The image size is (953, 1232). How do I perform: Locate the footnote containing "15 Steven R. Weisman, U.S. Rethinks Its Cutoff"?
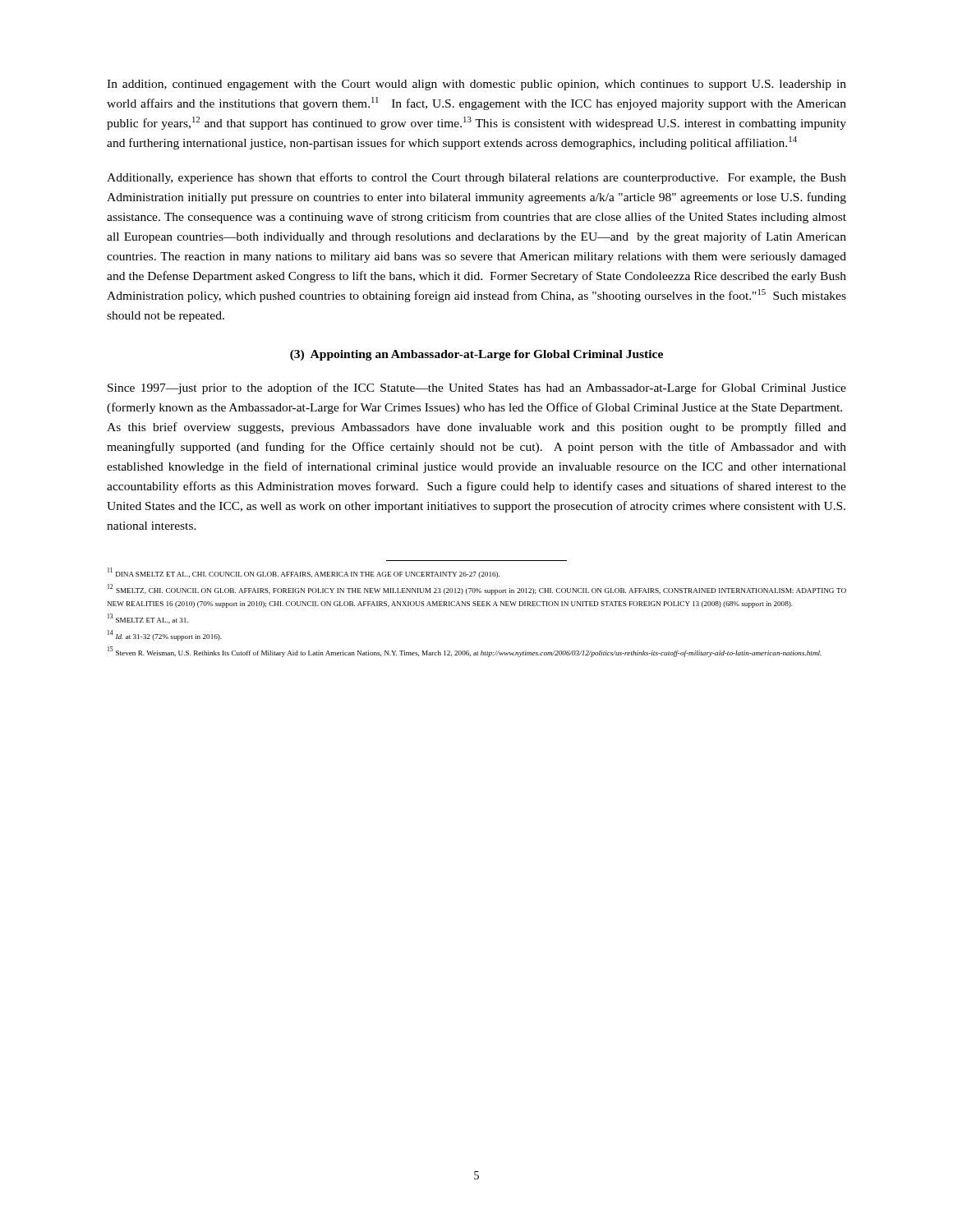[x=464, y=652]
